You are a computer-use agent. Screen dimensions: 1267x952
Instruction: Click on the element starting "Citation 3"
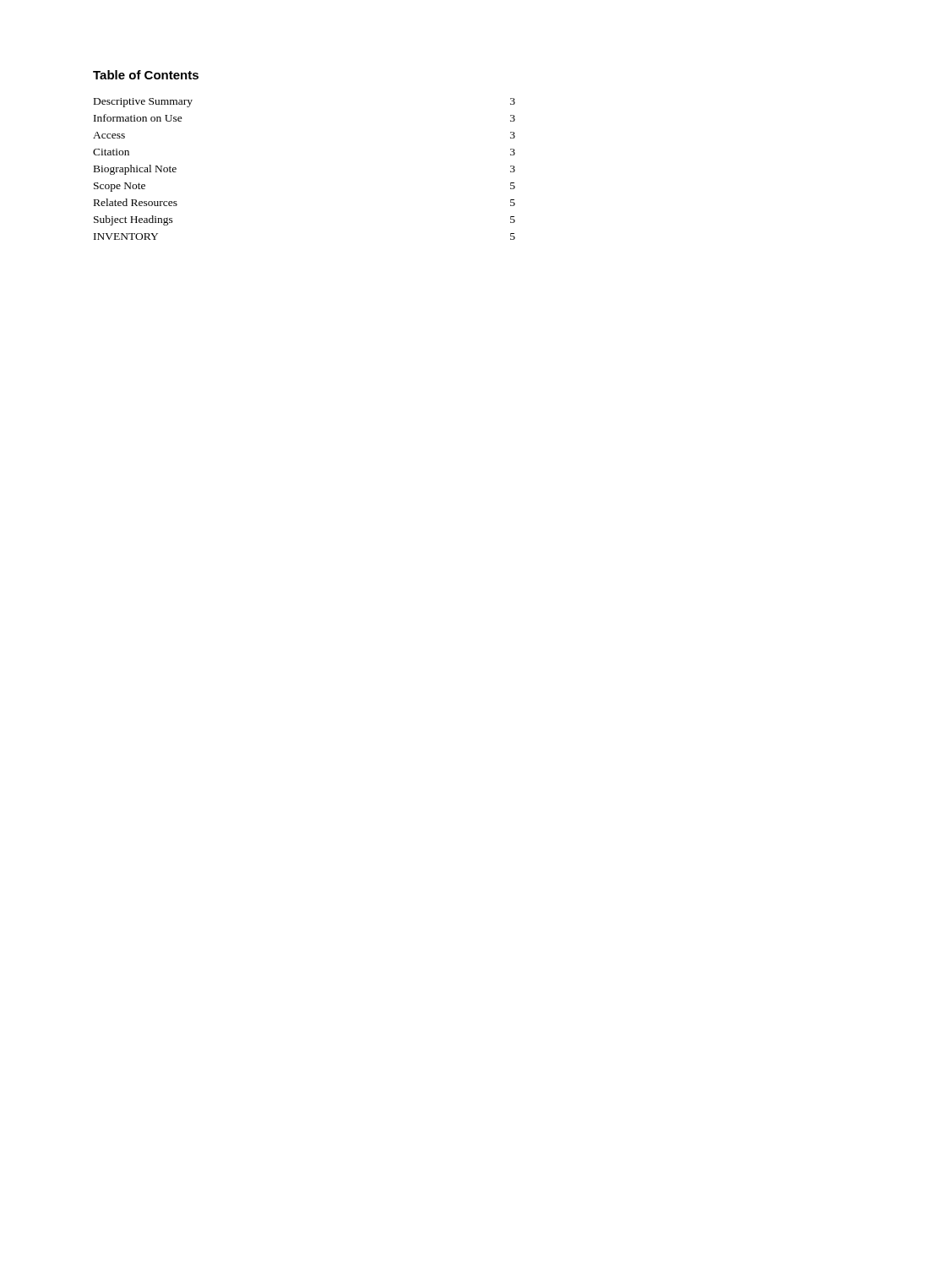pos(109,152)
